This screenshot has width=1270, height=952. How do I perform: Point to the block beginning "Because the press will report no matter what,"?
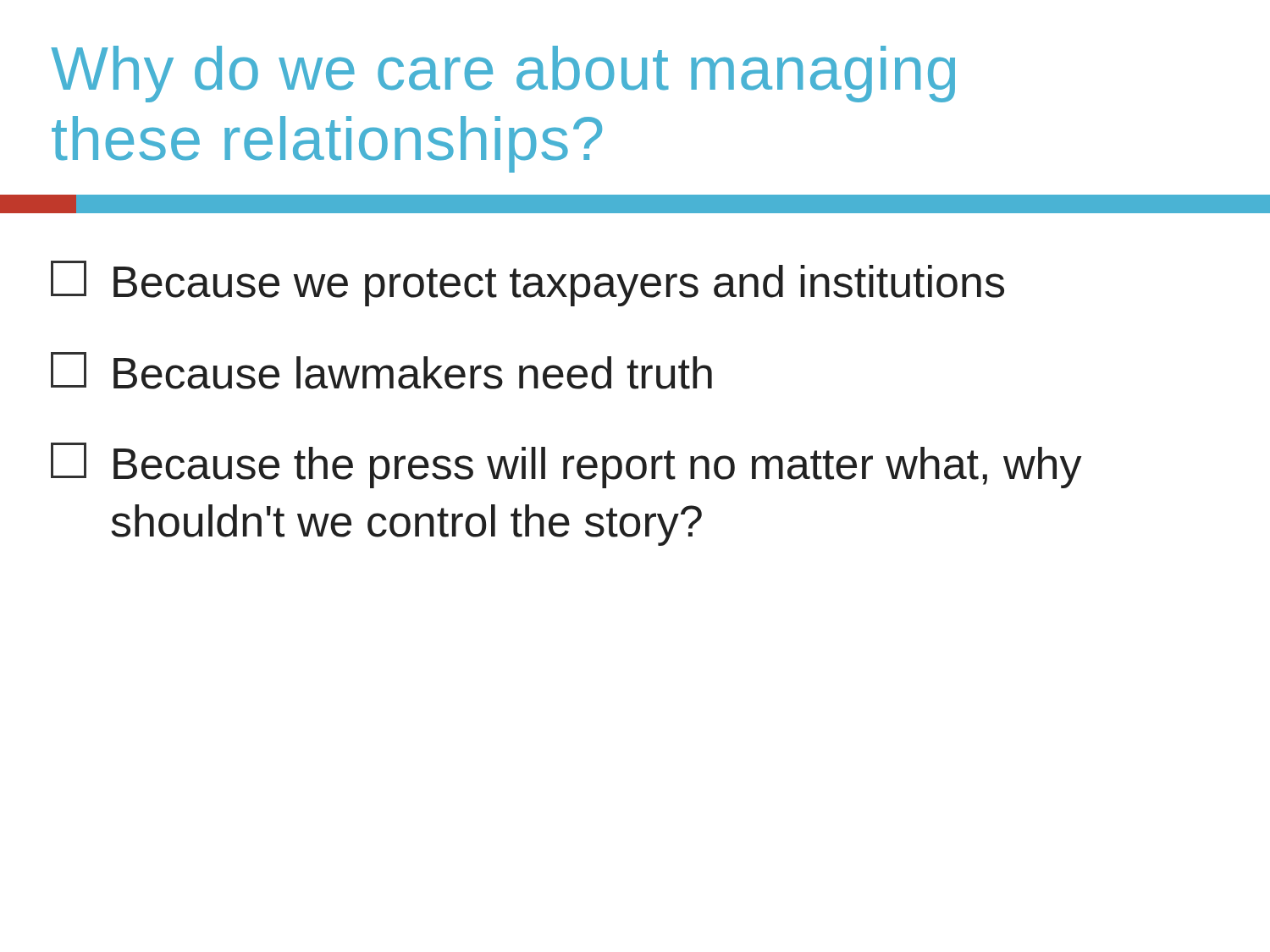[566, 493]
